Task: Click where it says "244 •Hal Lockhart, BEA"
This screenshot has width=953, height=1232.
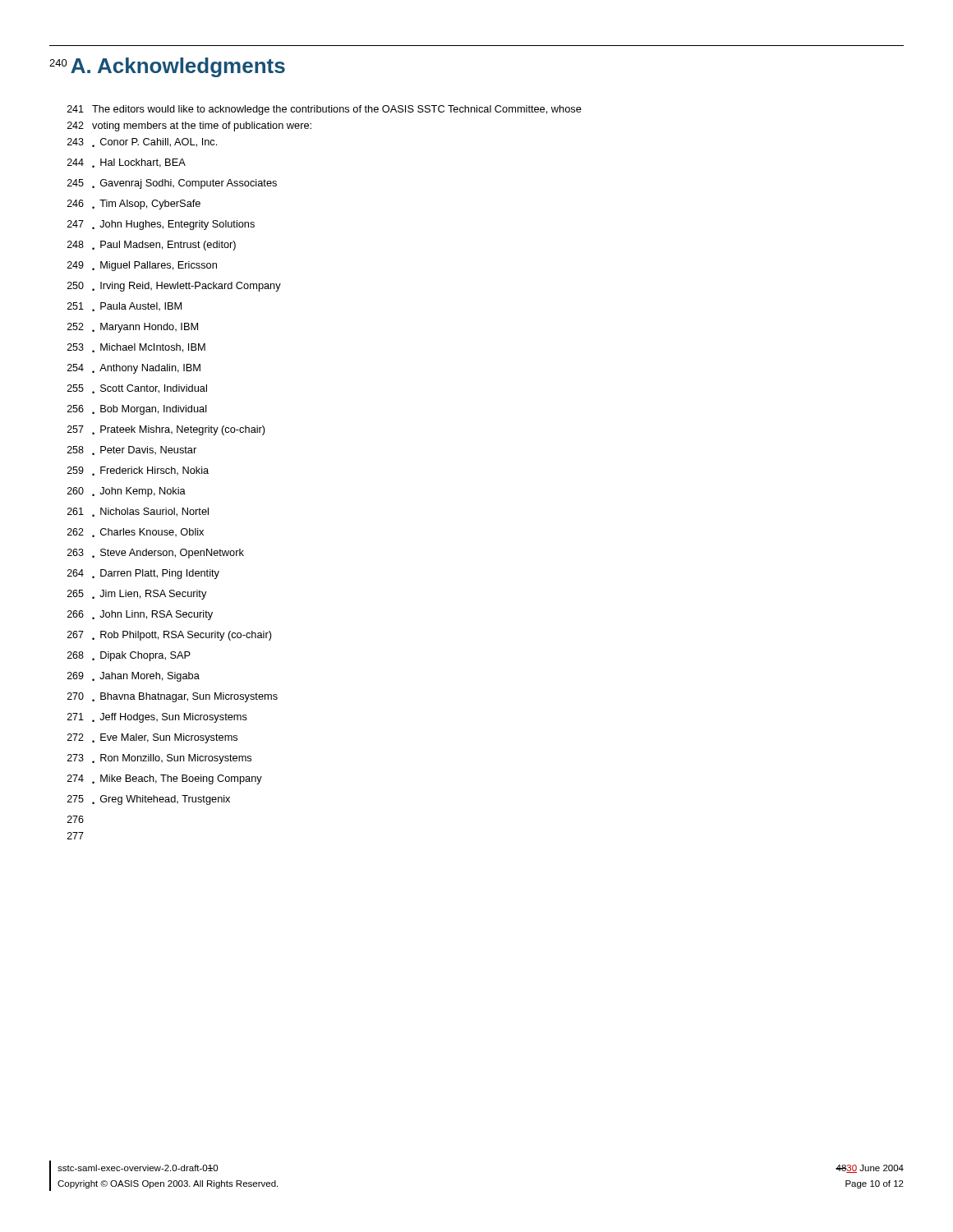Action: click(127, 163)
